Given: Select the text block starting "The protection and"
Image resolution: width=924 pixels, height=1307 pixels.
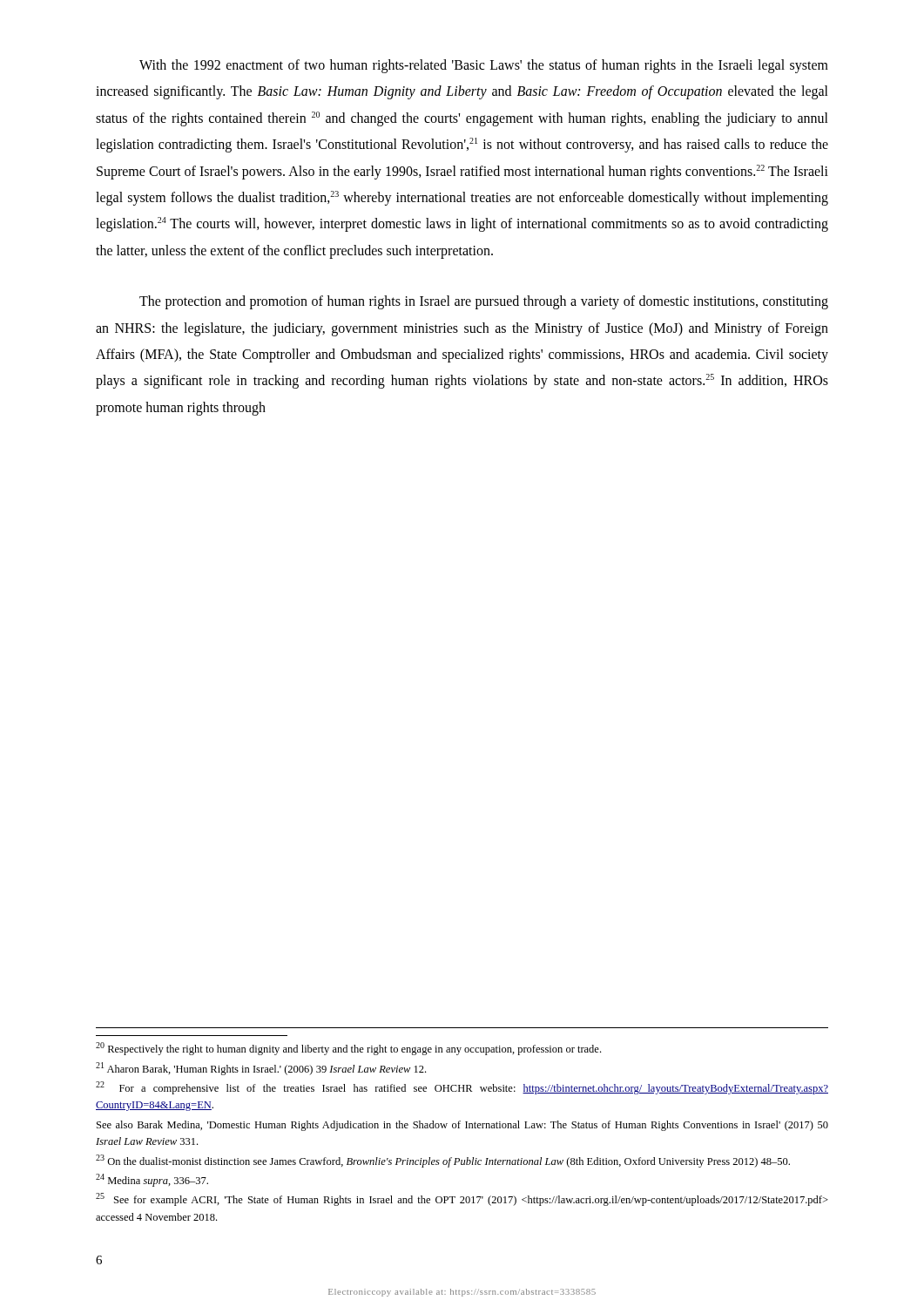Looking at the screenshot, I should point(462,354).
